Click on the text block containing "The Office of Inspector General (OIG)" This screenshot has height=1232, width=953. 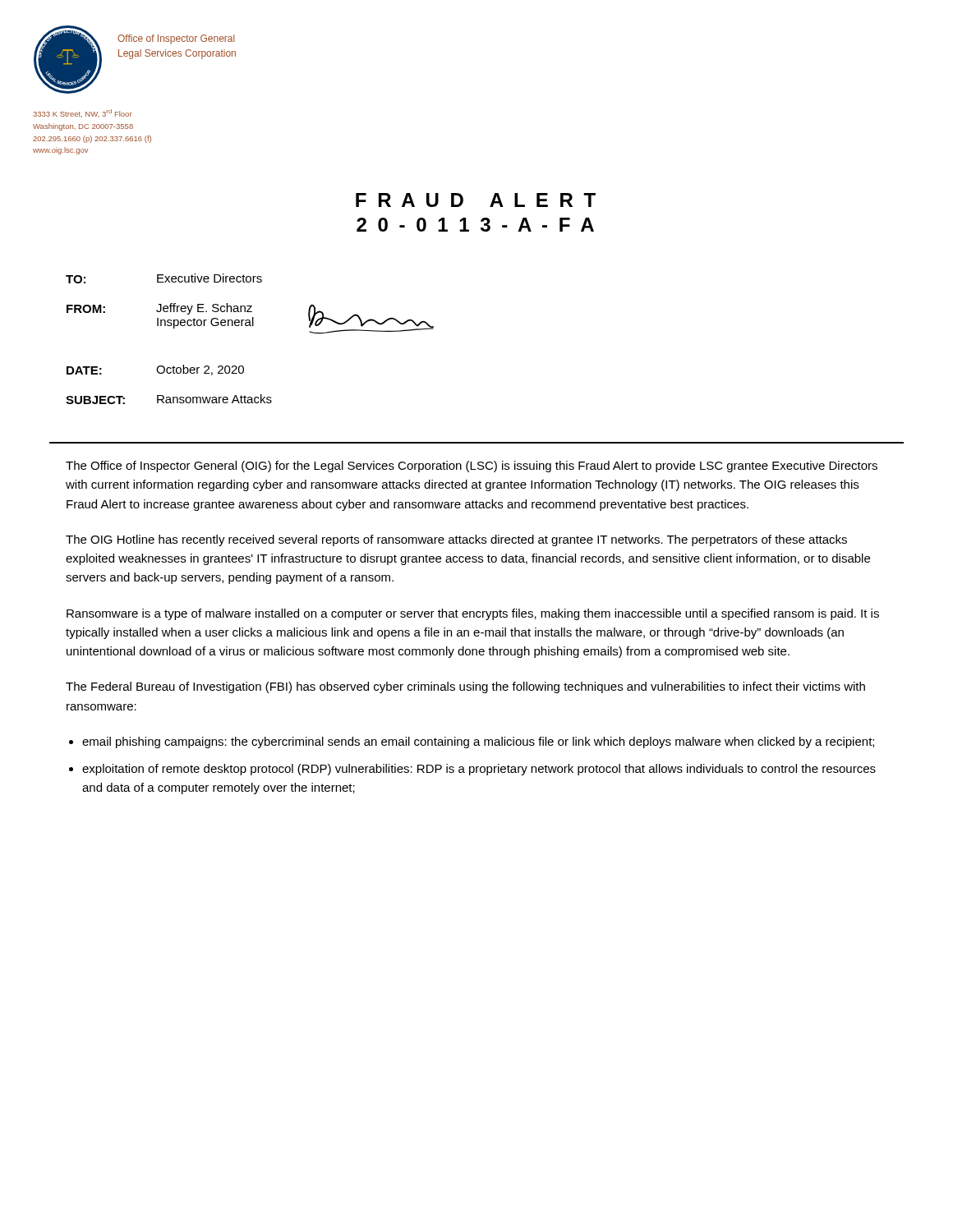(x=472, y=484)
